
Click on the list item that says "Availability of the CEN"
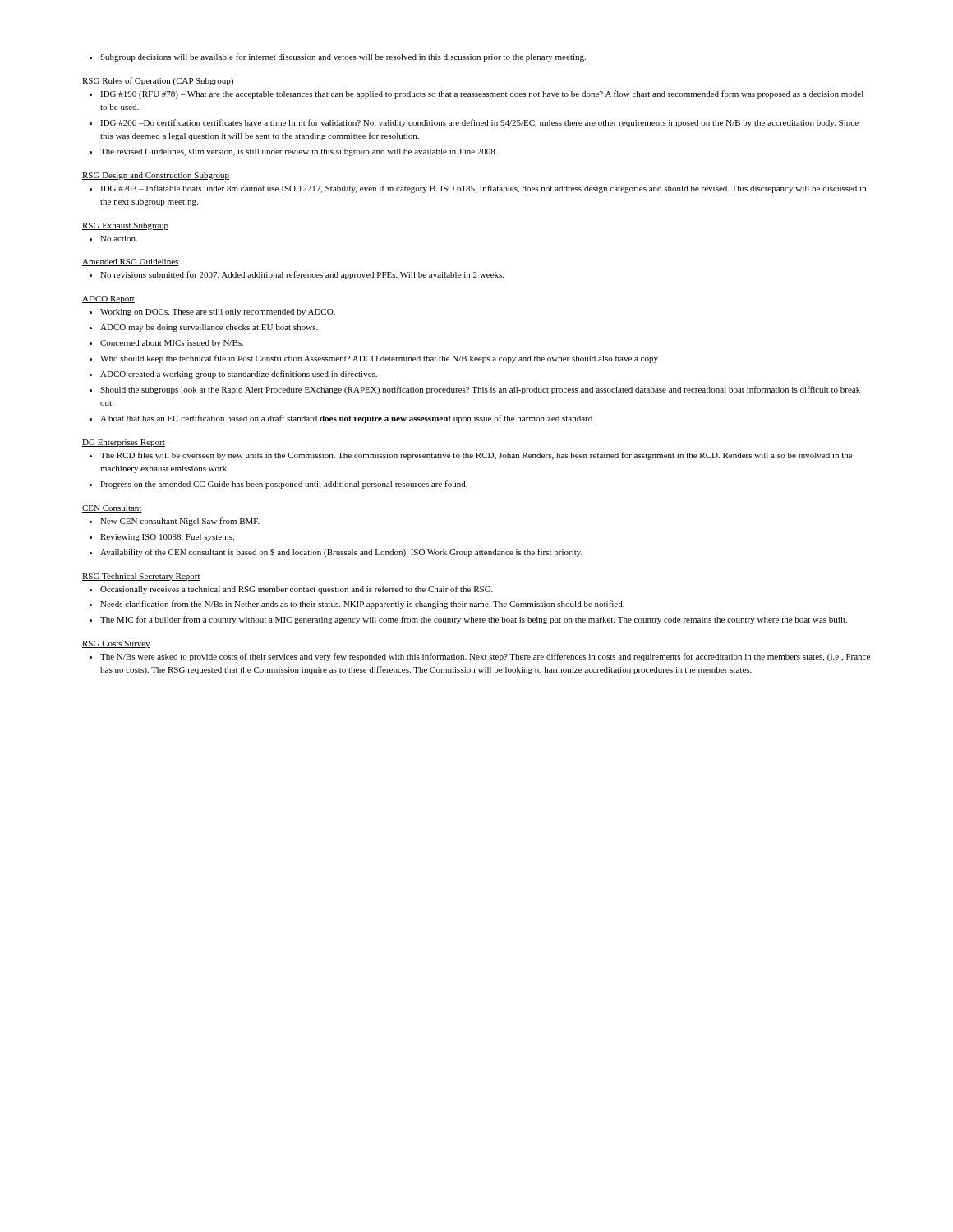click(x=342, y=552)
